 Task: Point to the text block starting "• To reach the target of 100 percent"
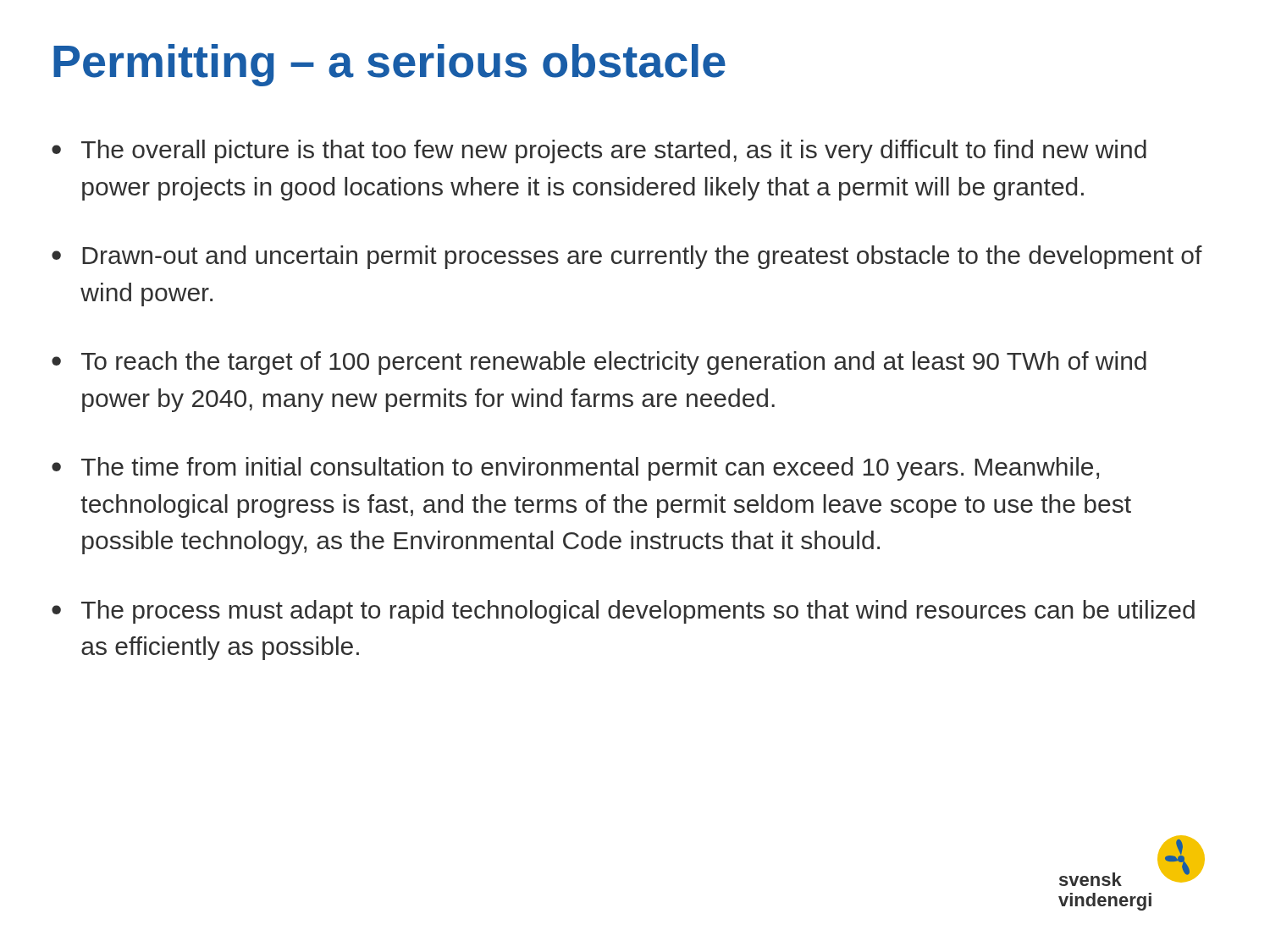(x=627, y=380)
